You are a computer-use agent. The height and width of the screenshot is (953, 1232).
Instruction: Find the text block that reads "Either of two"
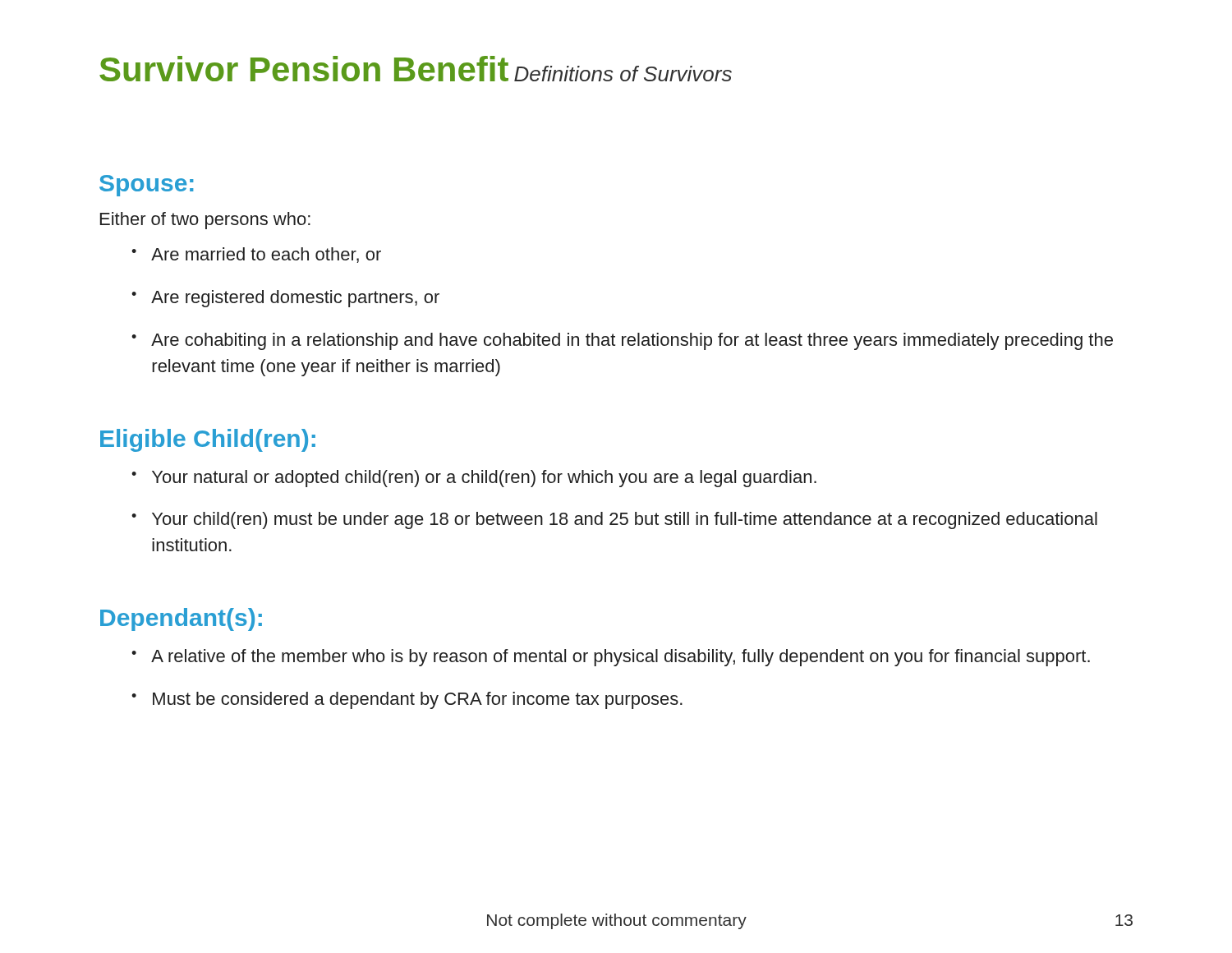205,221
